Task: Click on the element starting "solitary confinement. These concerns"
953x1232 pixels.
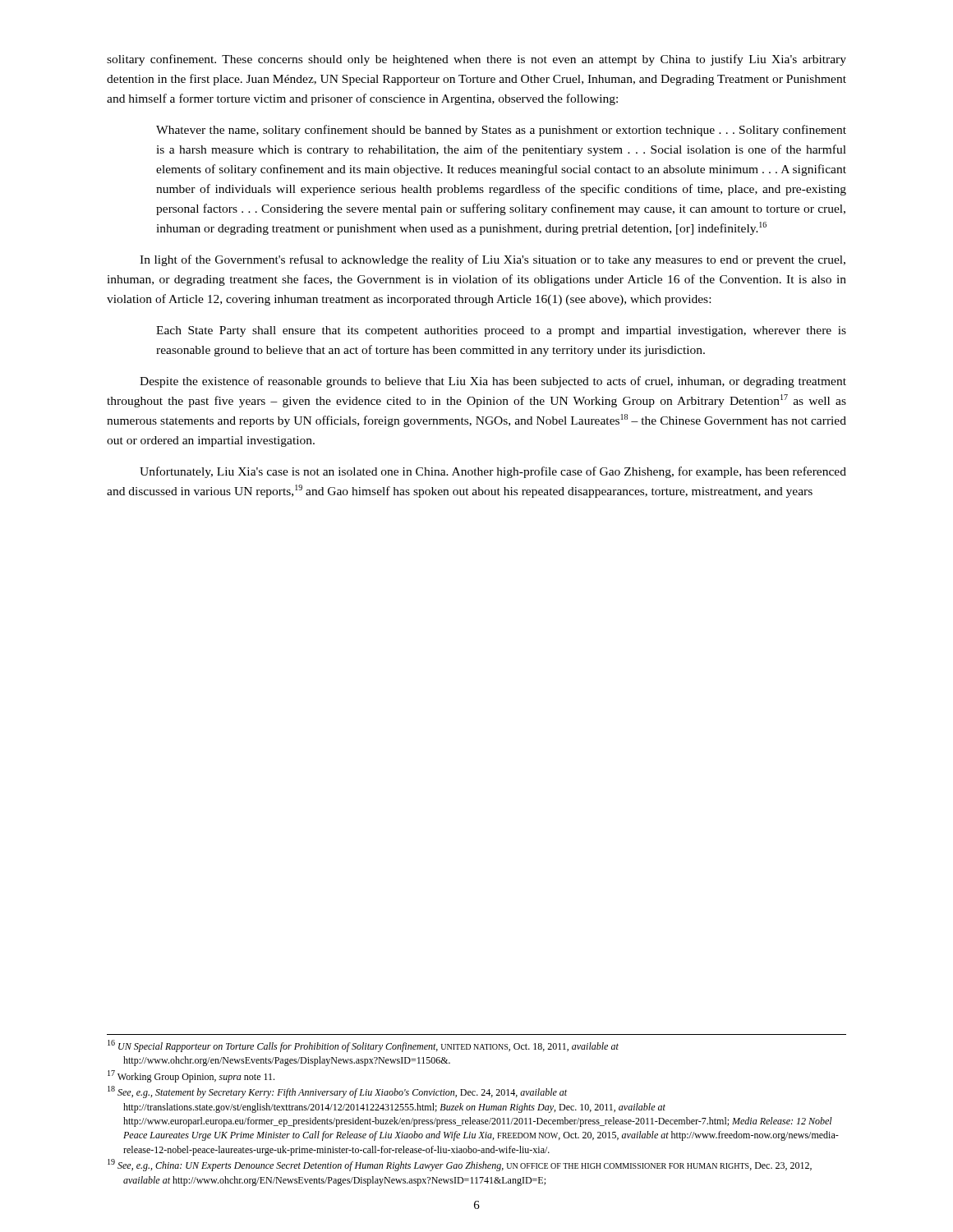Action: click(476, 79)
